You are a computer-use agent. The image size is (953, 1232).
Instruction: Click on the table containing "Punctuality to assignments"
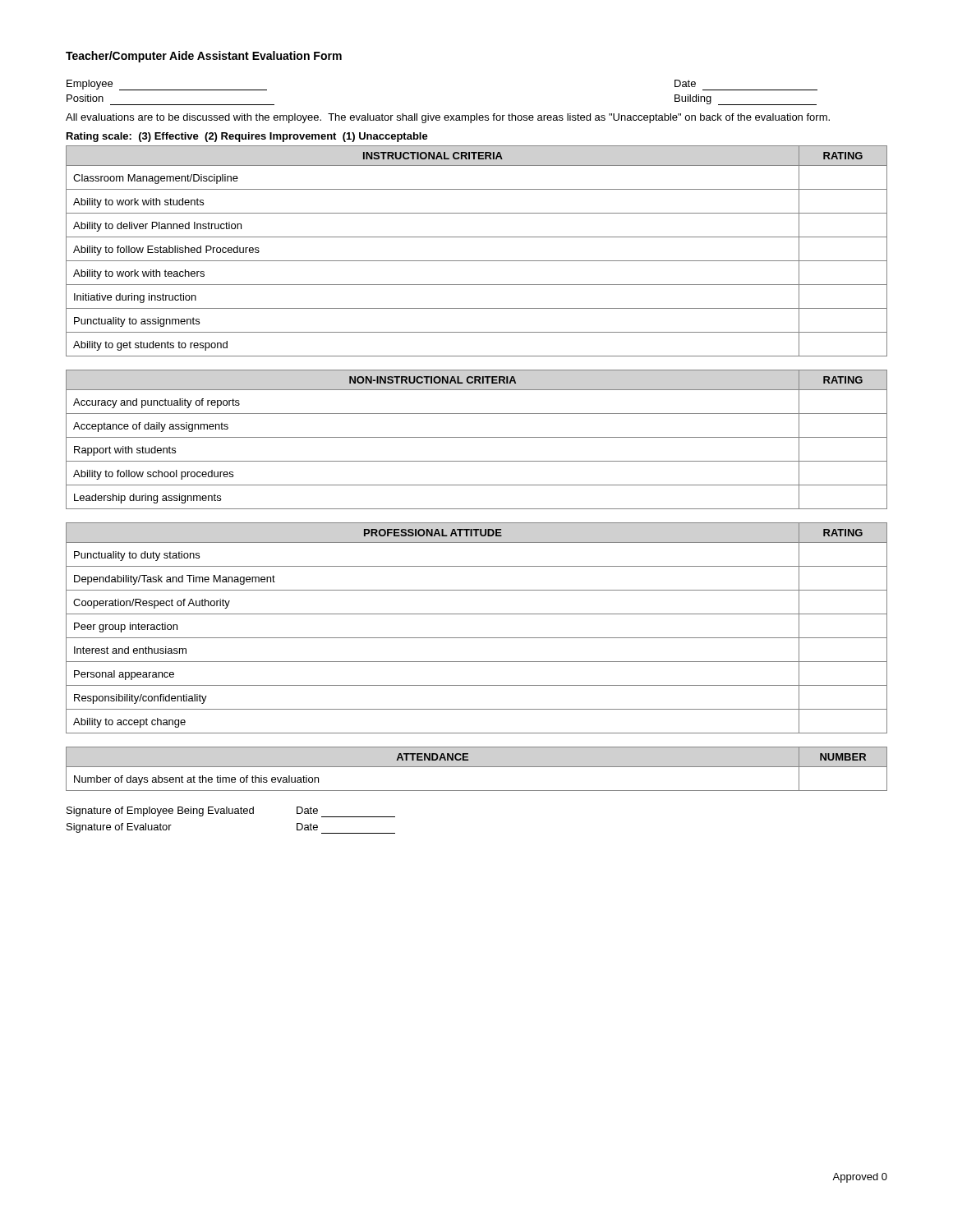[476, 251]
